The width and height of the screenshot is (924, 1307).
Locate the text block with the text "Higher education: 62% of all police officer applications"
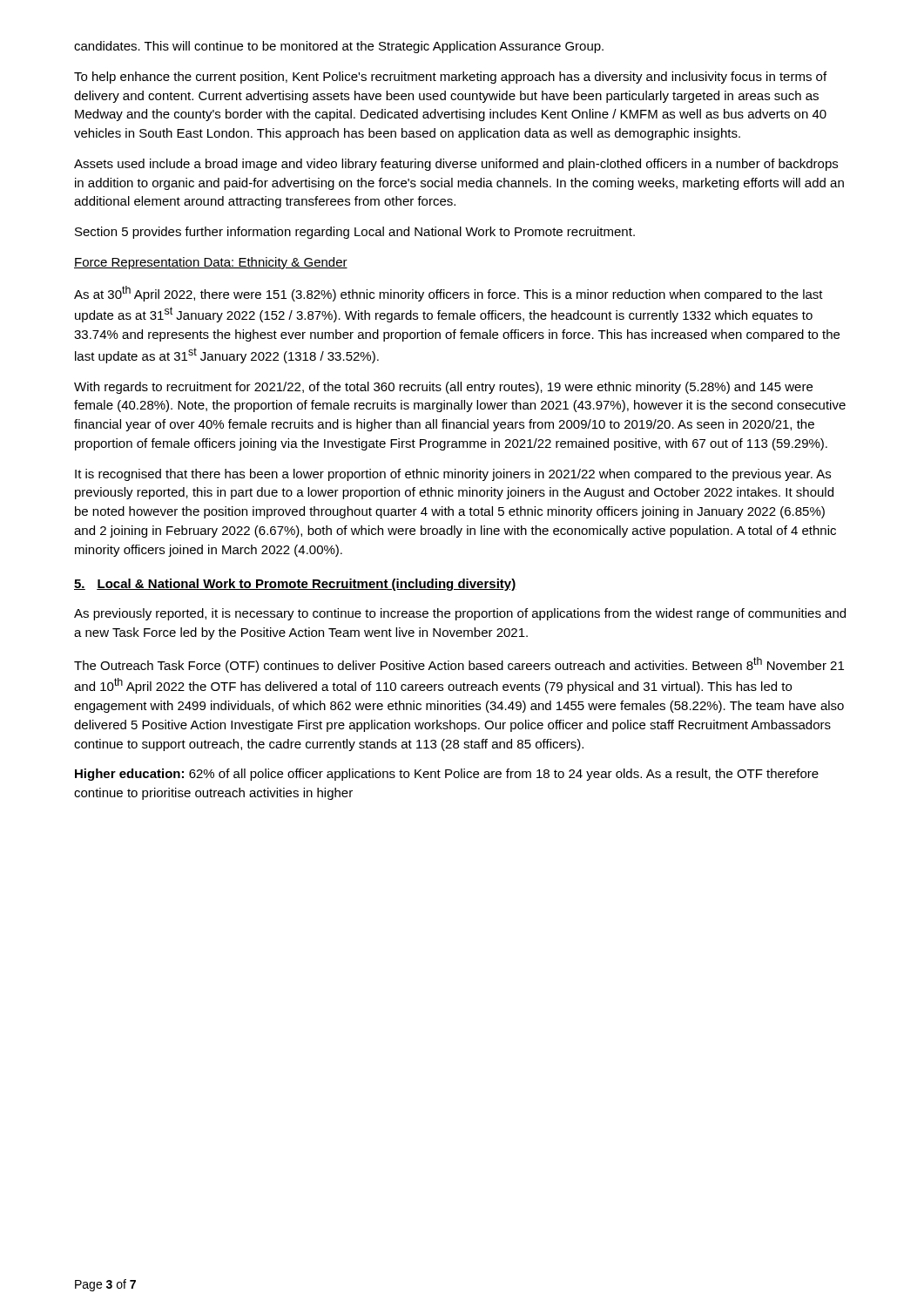462,783
